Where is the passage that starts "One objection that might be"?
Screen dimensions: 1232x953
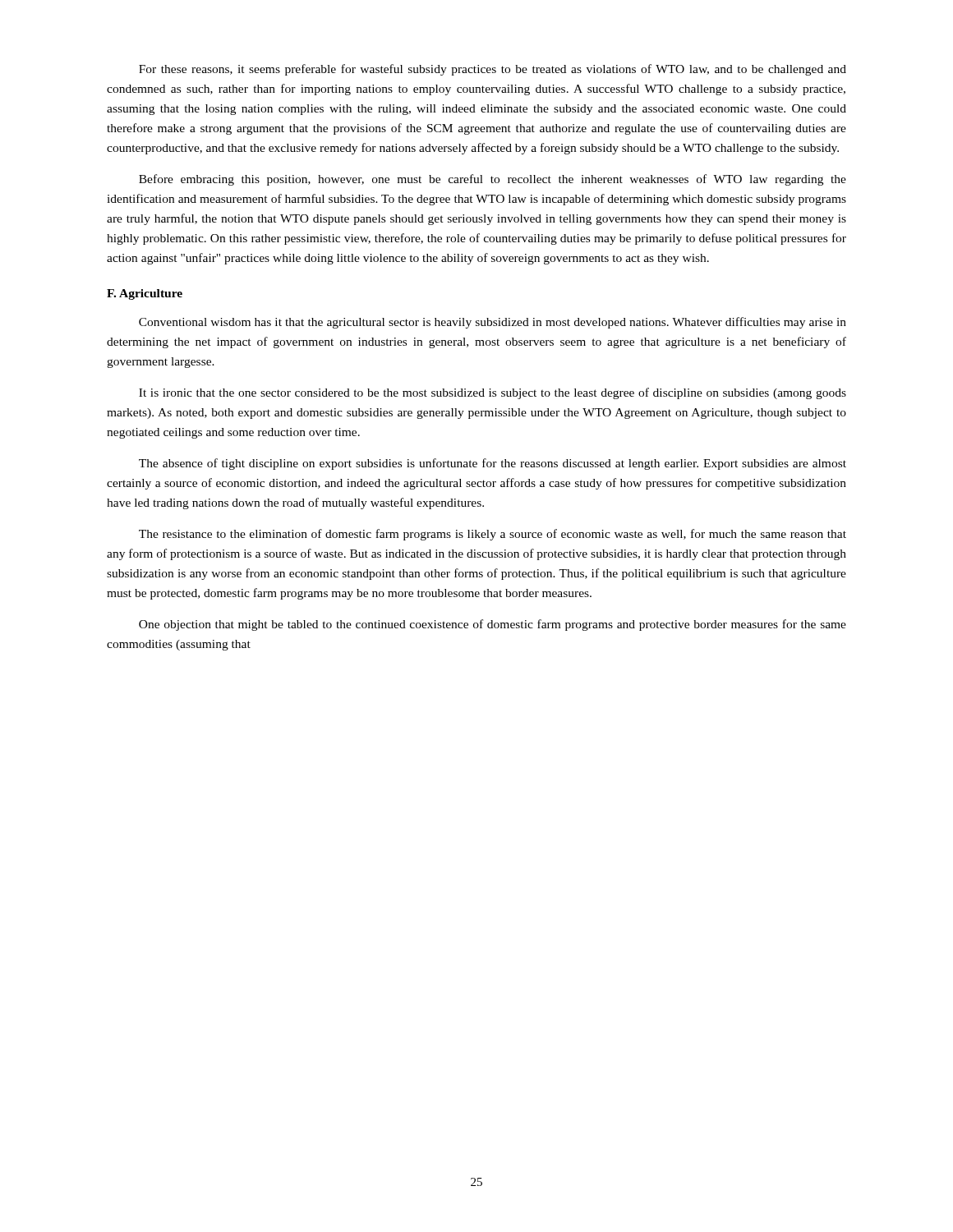tap(476, 634)
